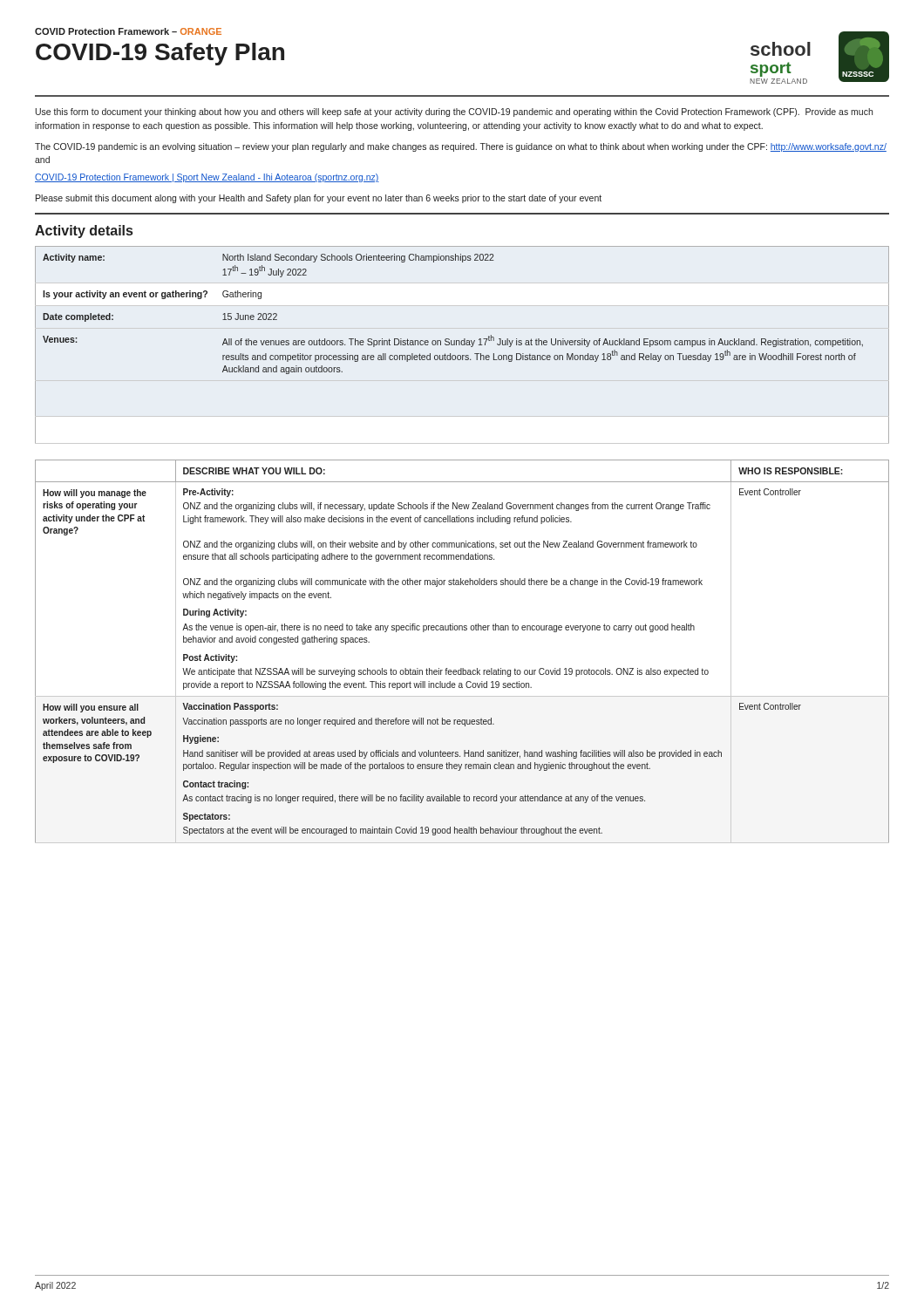924x1308 pixels.
Task: Select the text block with the text "The COVID-19 pandemic is an evolving situation –"
Action: [461, 153]
